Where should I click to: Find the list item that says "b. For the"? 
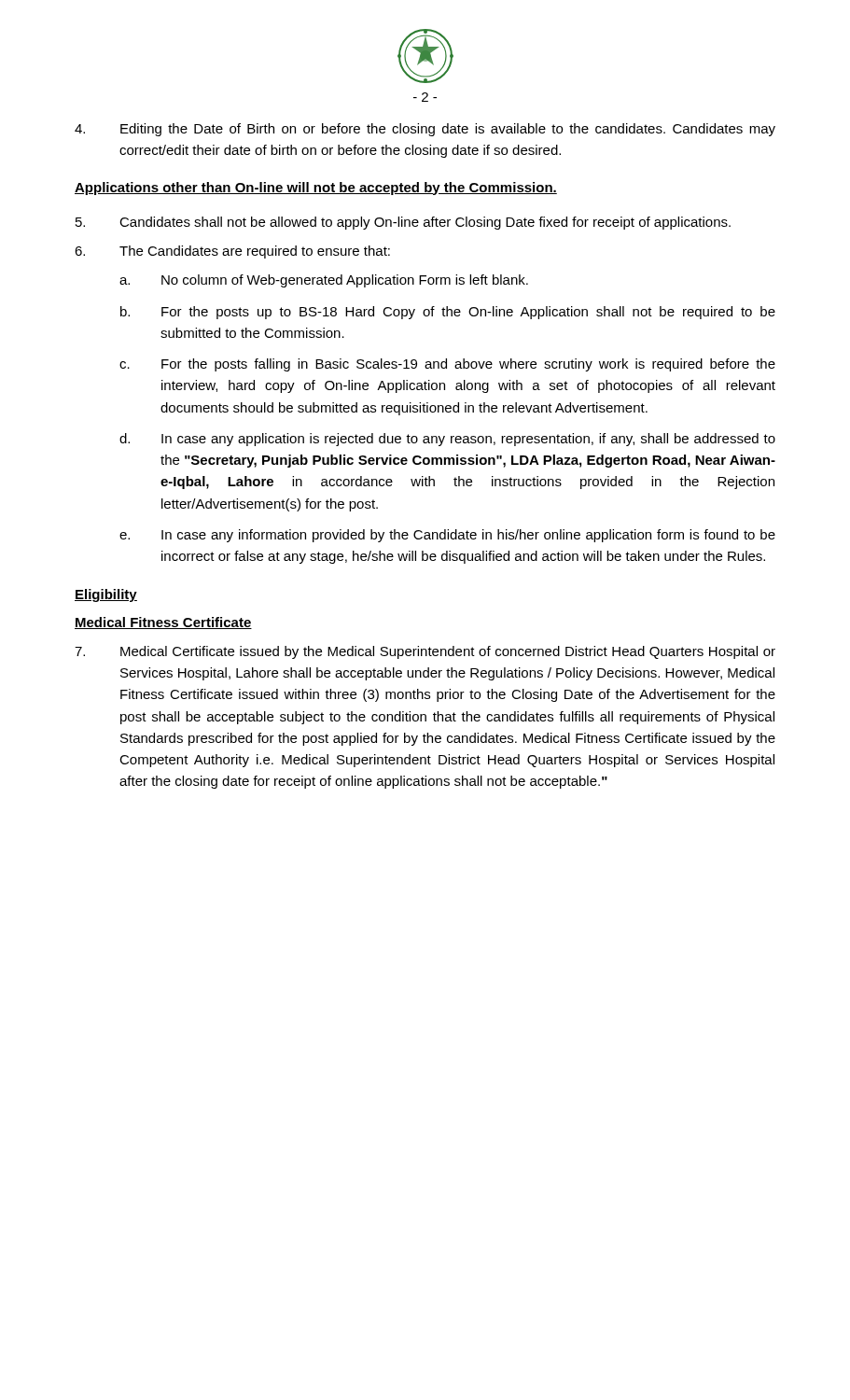click(447, 322)
